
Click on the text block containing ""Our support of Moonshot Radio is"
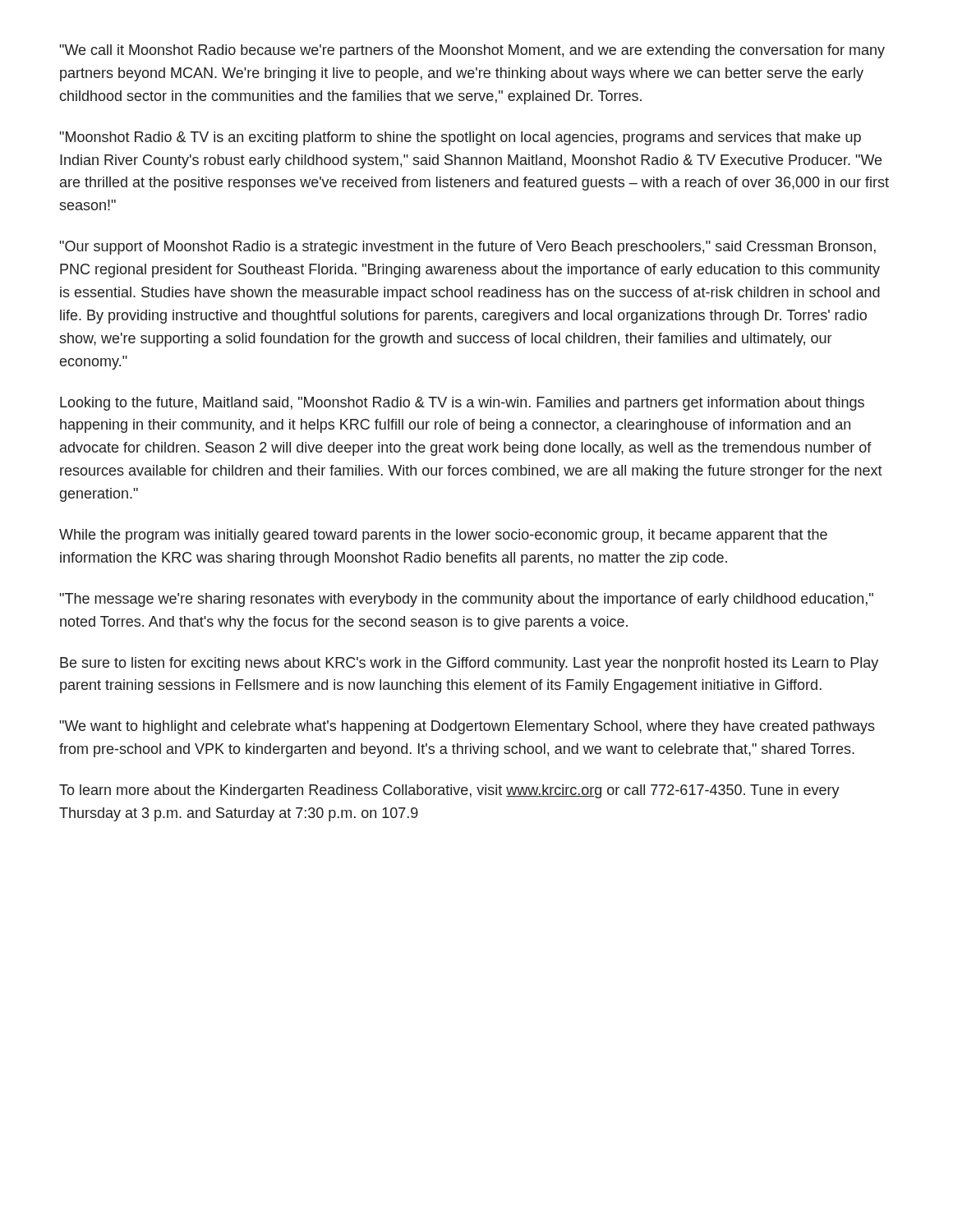point(470,304)
